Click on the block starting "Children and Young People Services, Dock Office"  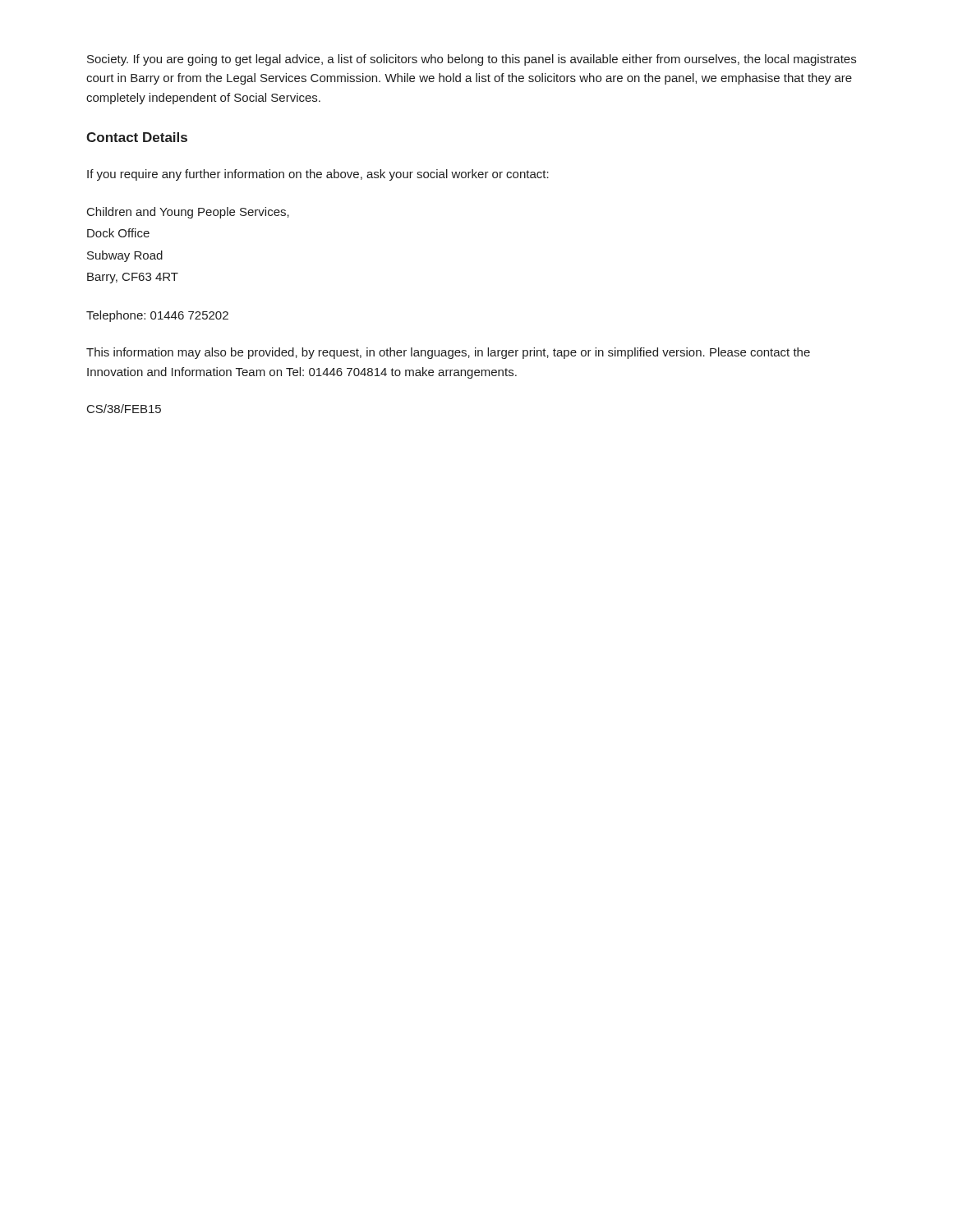pyautogui.click(x=188, y=213)
